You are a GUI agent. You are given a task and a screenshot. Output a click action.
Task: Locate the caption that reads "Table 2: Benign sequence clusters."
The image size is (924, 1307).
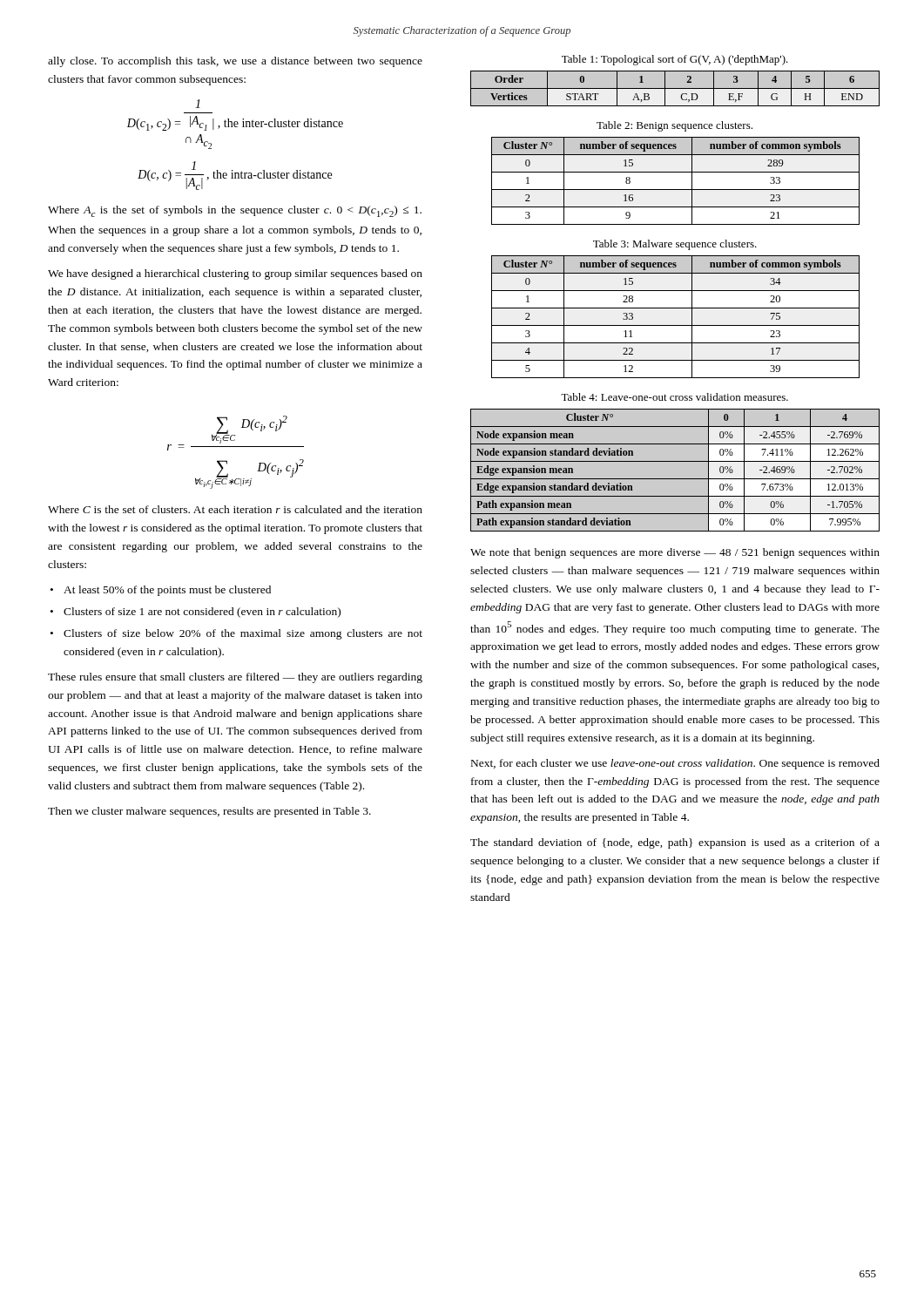click(x=675, y=125)
